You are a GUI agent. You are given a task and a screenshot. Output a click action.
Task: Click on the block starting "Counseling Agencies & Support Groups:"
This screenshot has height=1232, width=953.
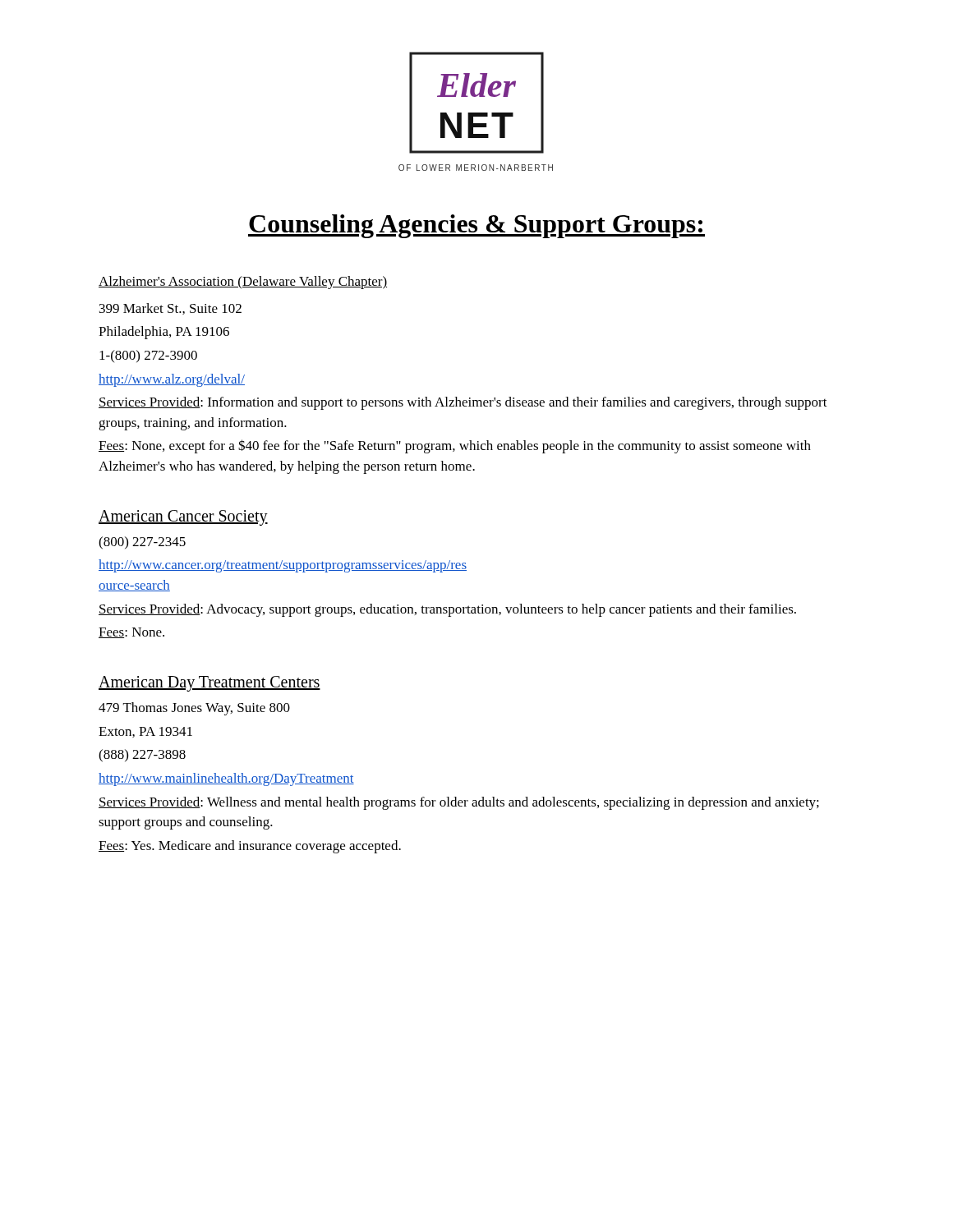coord(476,223)
